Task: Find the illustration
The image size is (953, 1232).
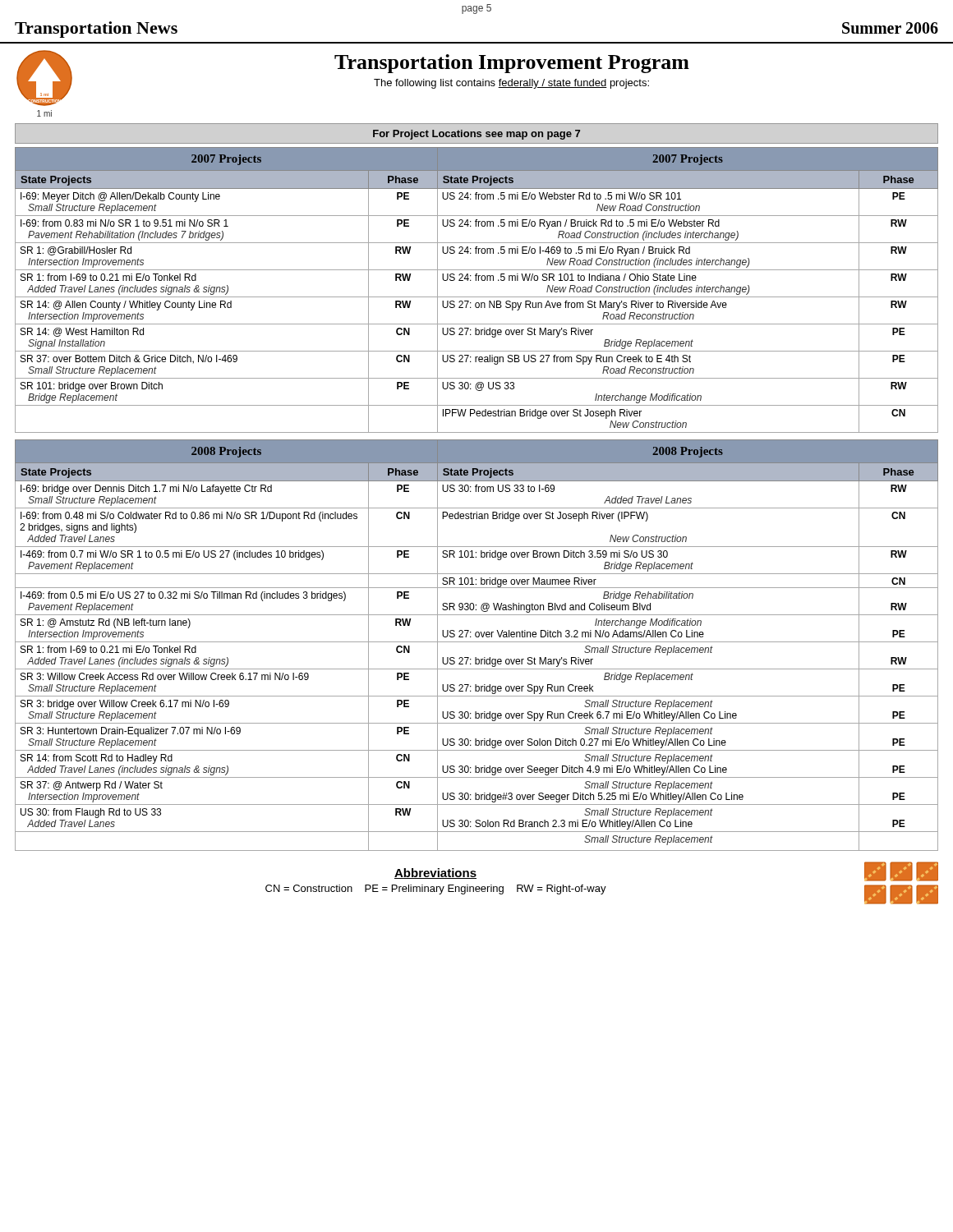Action: [x=901, y=888]
